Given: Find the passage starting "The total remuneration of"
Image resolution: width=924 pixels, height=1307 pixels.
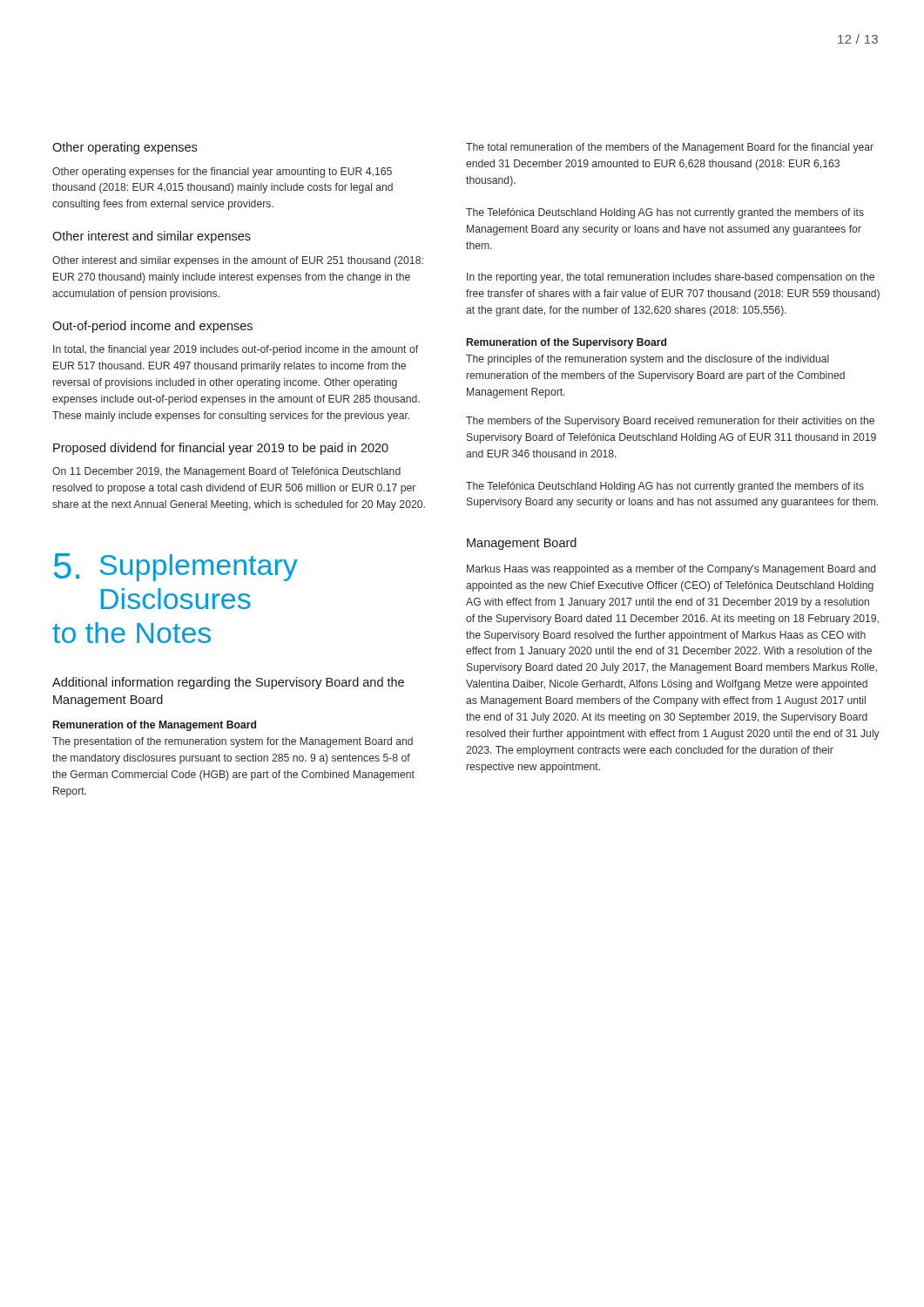Looking at the screenshot, I should [670, 164].
